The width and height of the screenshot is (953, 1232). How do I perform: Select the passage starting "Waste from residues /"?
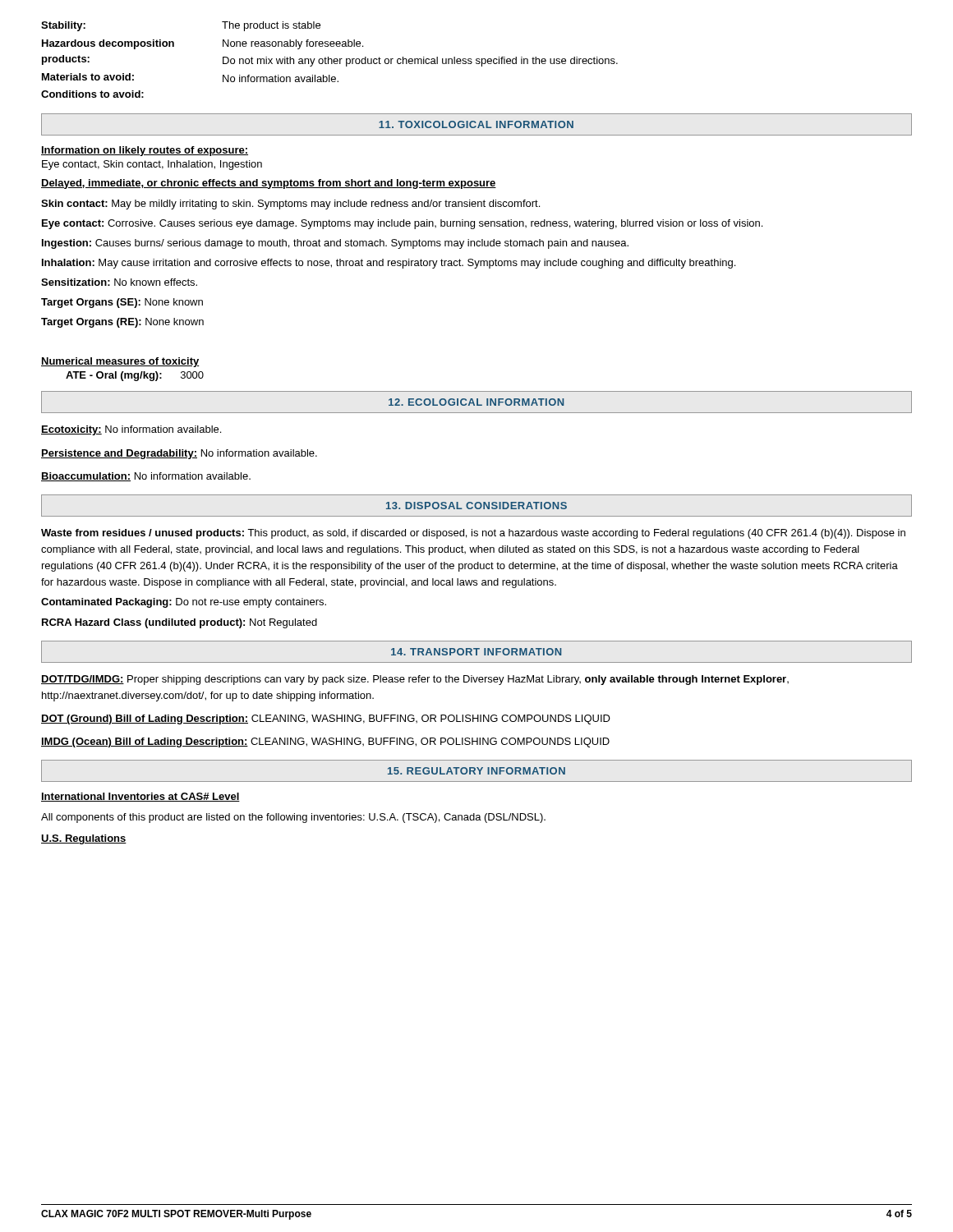click(x=476, y=578)
